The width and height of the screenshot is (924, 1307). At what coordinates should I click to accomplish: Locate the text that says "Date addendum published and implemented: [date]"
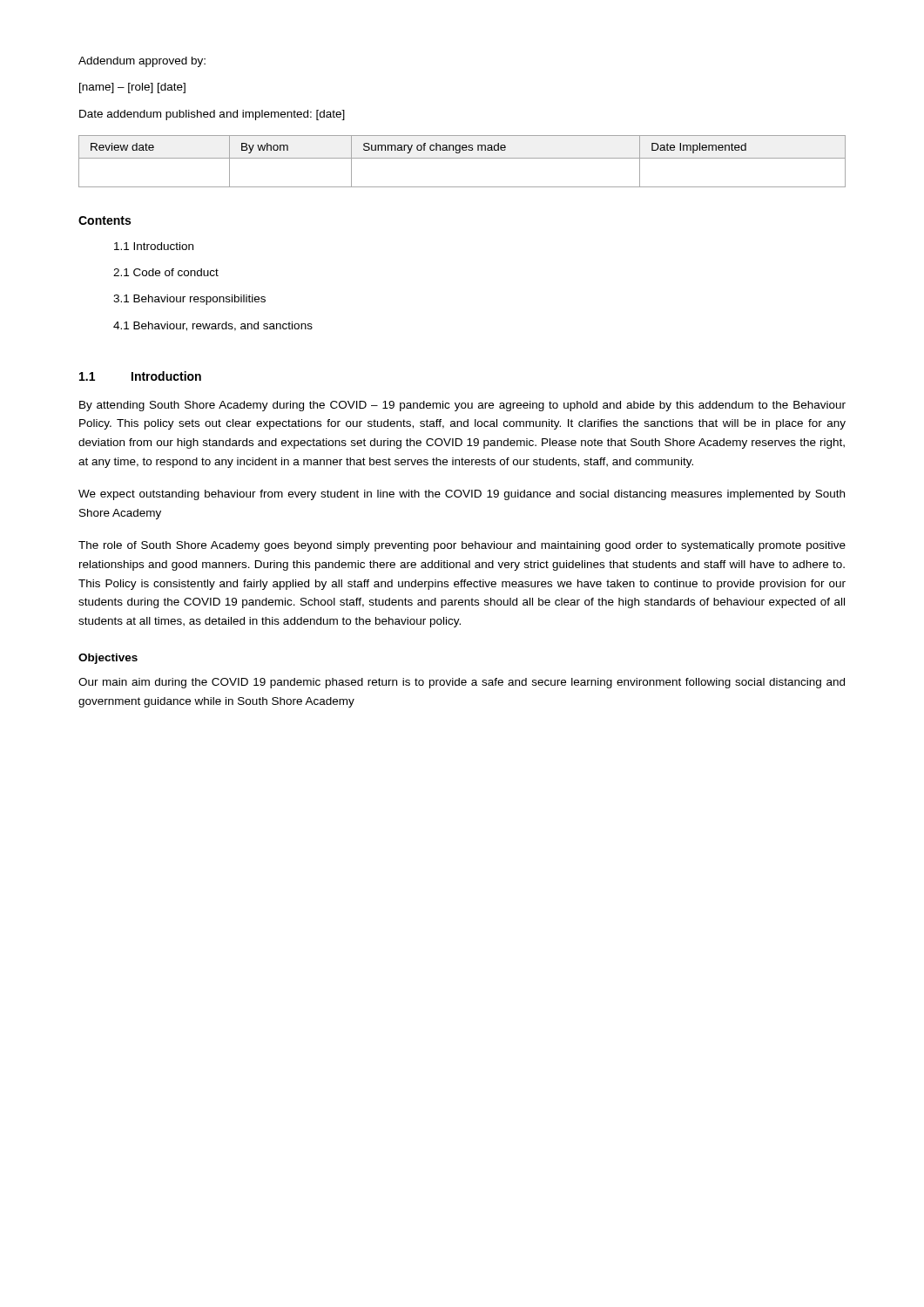(x=212, y=113)
